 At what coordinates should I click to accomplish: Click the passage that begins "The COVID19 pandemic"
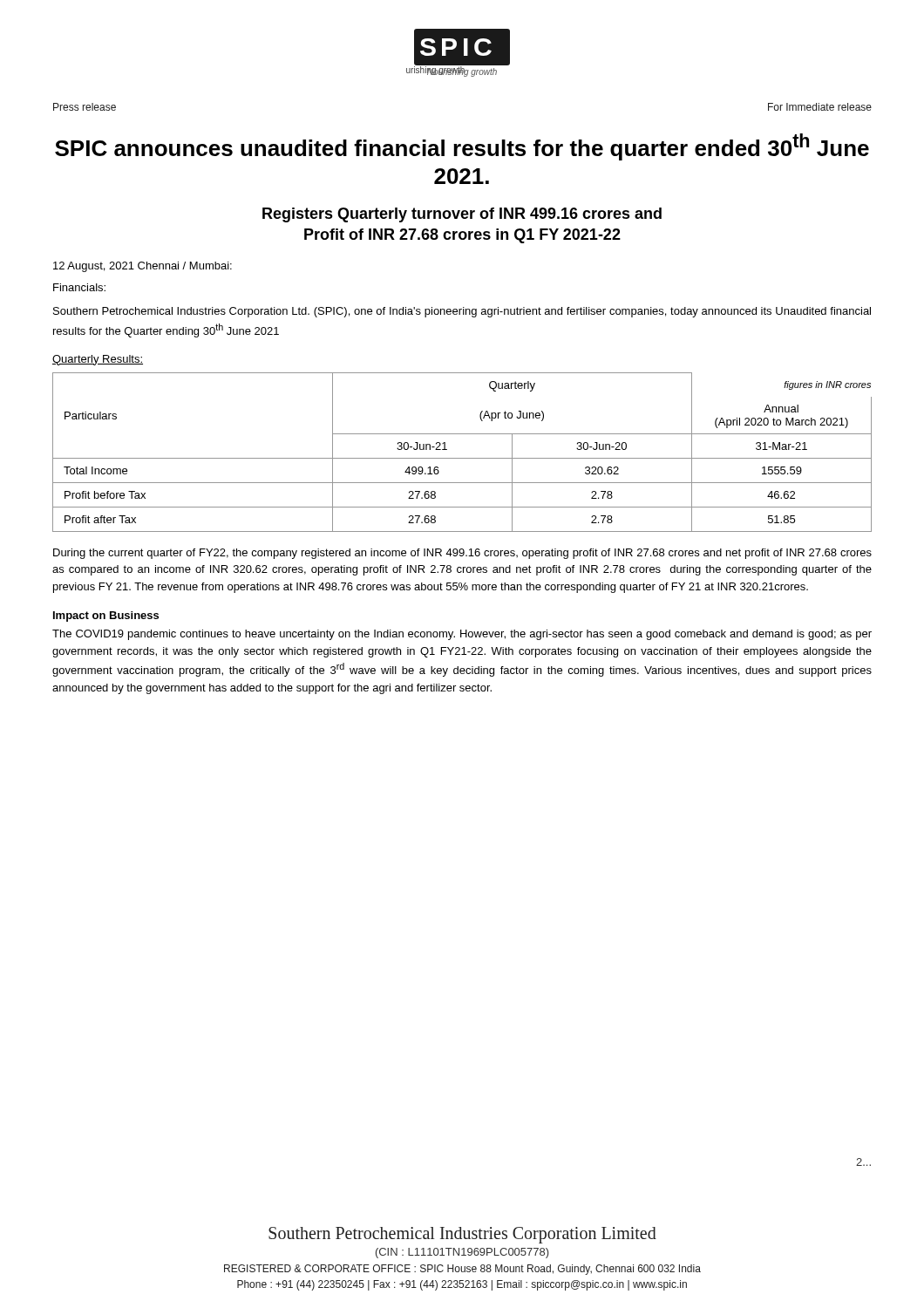pos(462,661)
